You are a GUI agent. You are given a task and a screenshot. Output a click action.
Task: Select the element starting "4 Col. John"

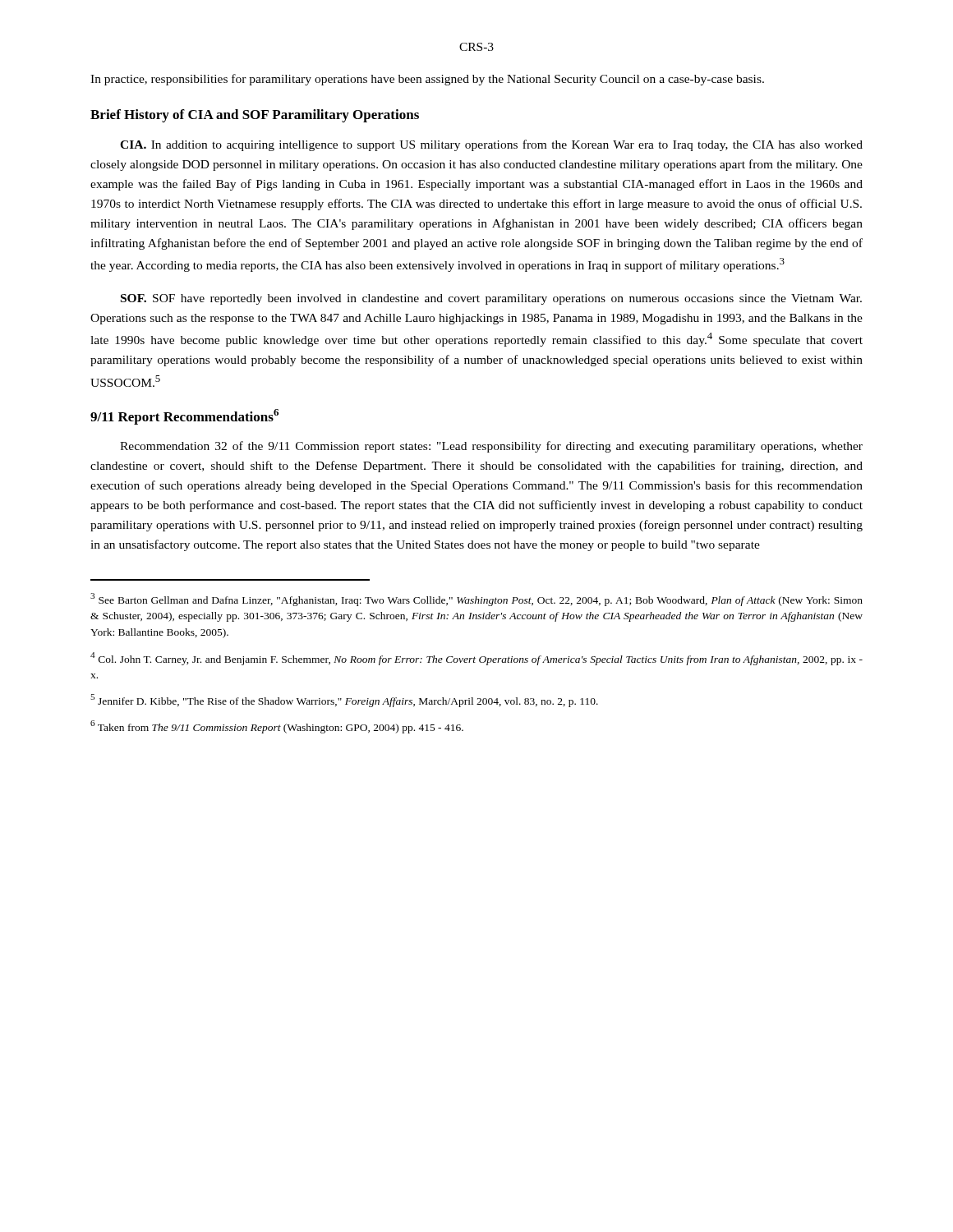[476, 665]
